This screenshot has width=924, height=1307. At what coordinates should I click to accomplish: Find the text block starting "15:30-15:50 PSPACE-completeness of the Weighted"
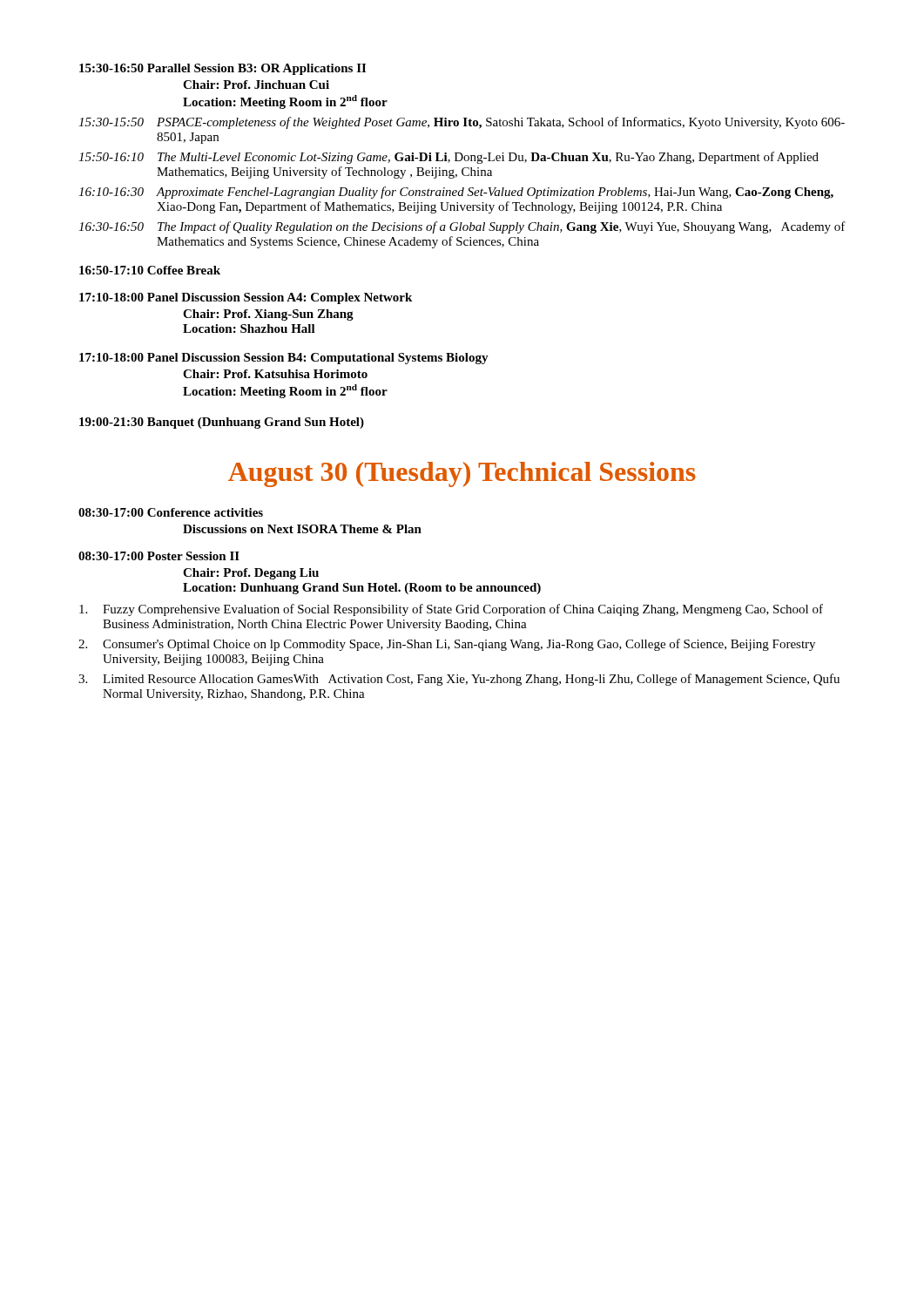[462, 130]
